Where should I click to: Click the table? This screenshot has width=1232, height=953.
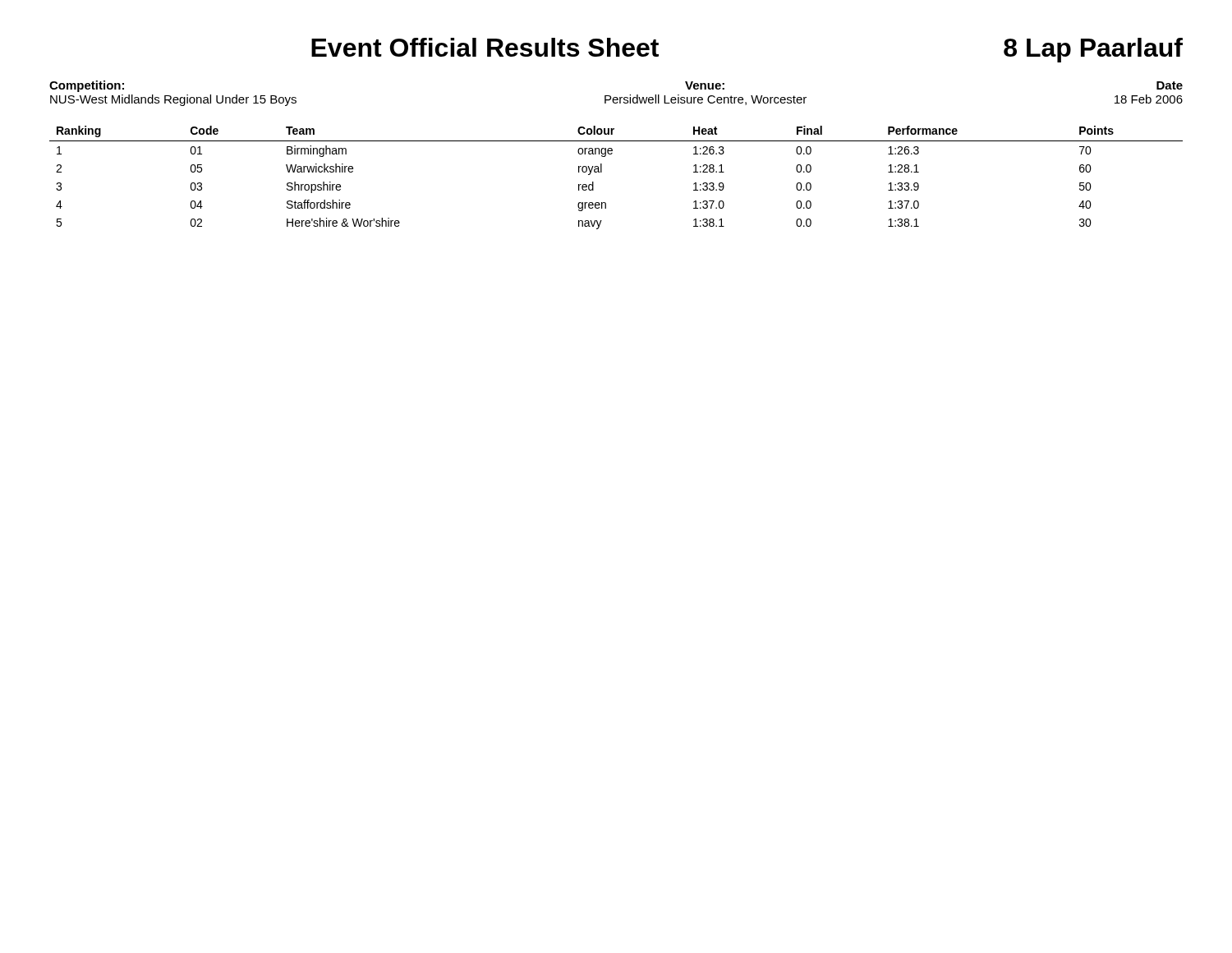[x=616, y=176]
